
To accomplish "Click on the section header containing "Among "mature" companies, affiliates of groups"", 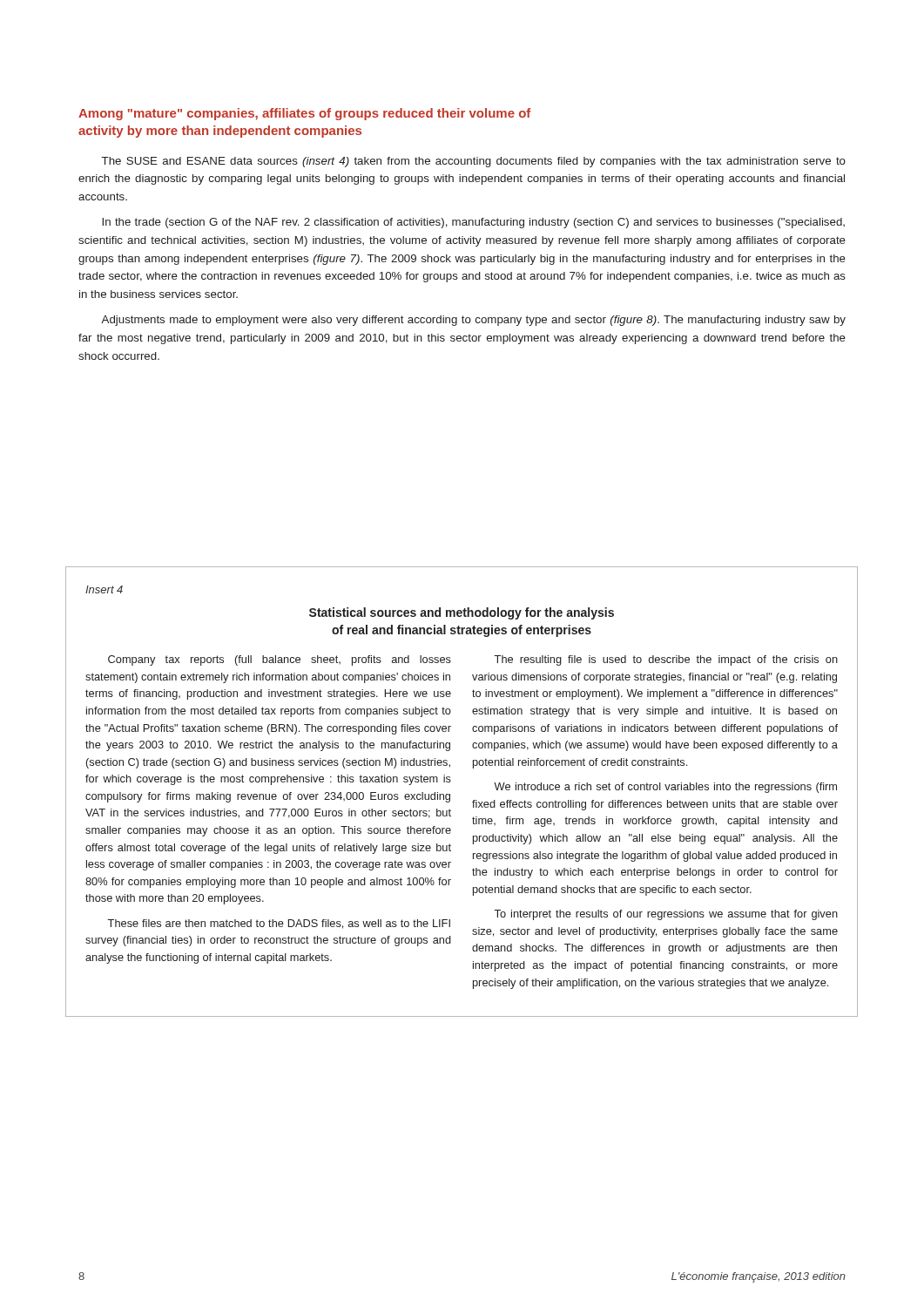I will pyautogui.click(x=305, y=122).
